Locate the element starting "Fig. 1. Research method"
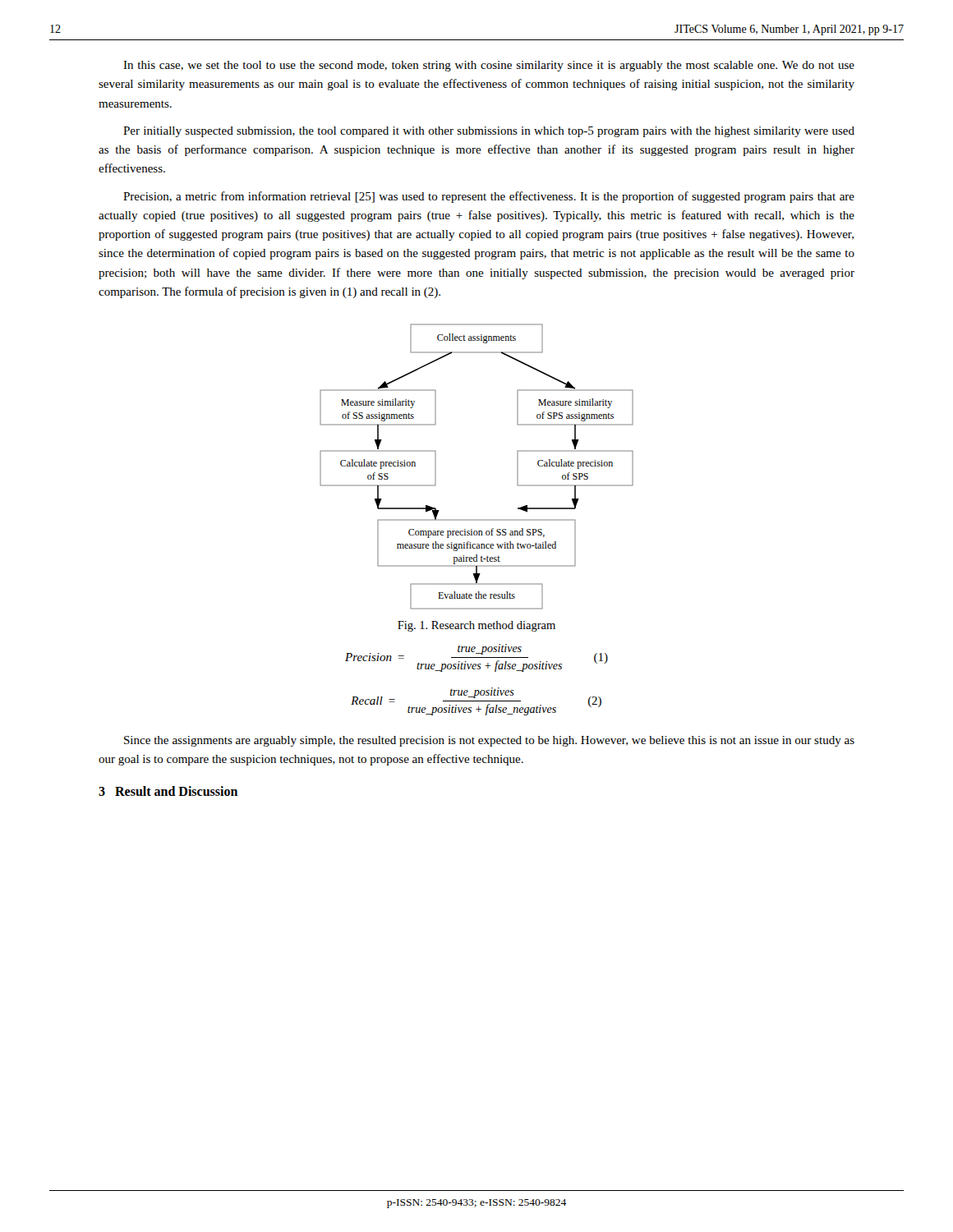The image size is (953, 1232). coord(476,625)
